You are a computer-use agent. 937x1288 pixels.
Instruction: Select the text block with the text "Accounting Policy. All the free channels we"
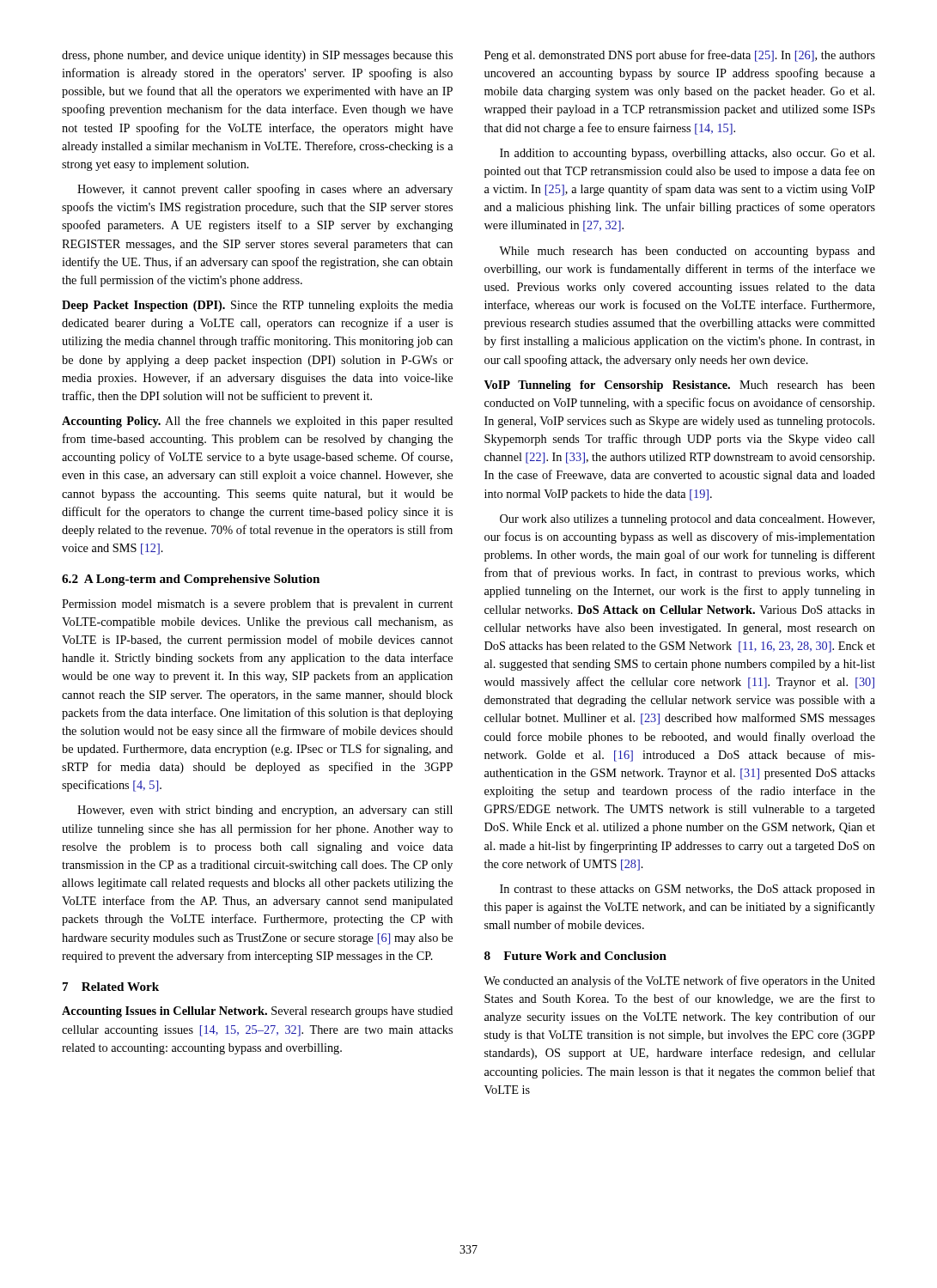tap(257, 485)
